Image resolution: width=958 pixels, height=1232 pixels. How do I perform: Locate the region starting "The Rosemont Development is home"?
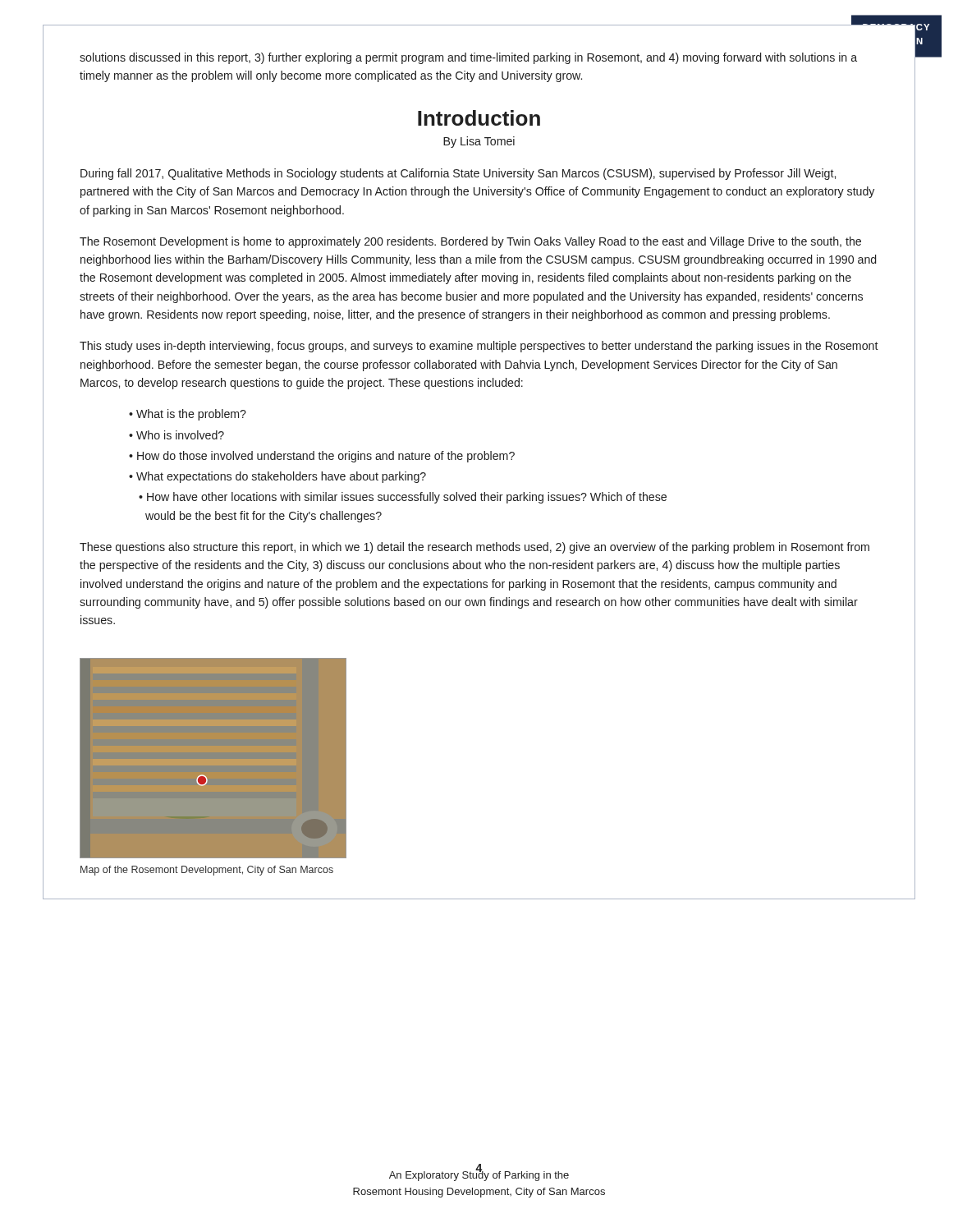478,278
